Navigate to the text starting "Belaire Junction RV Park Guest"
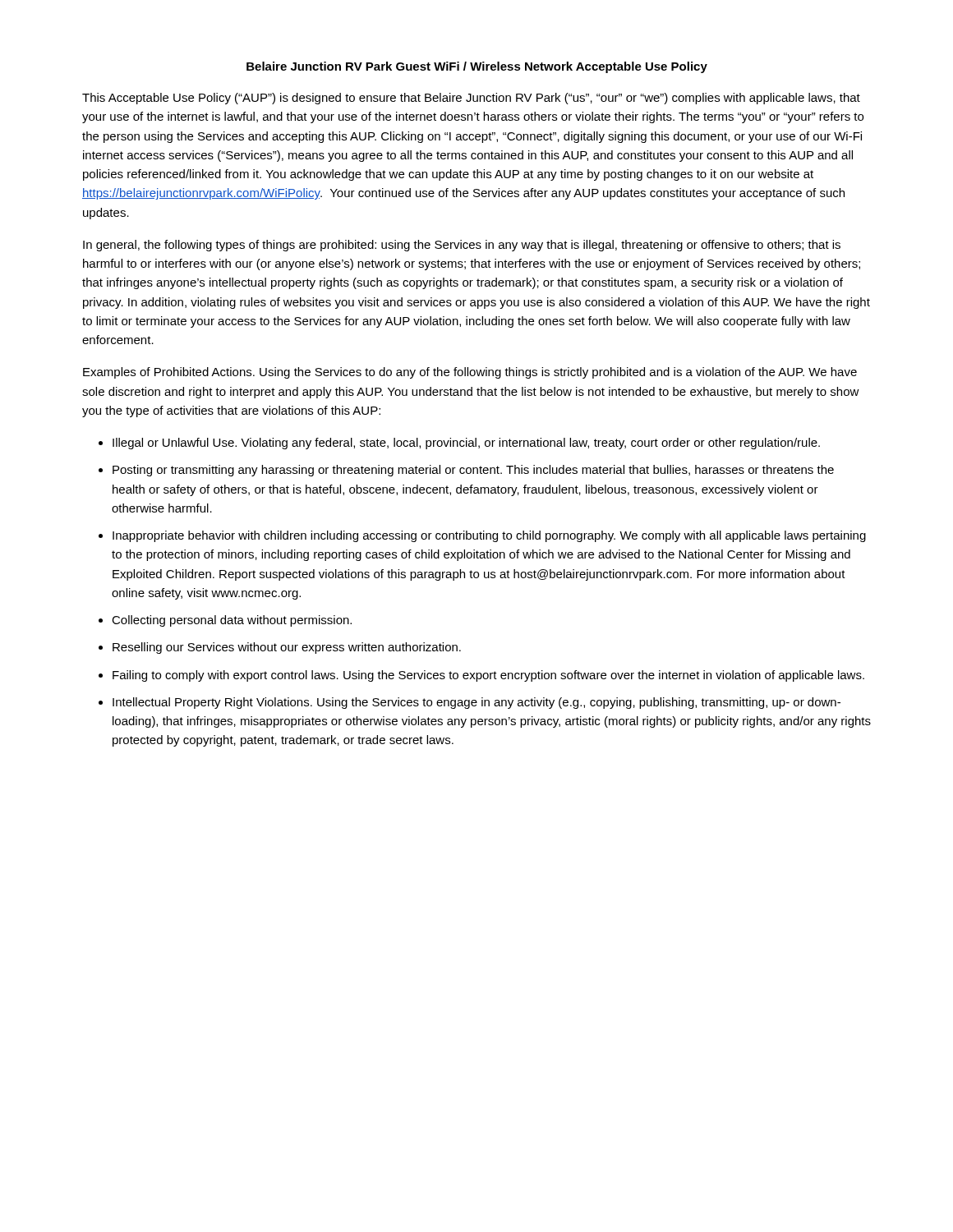The width and height of the screenshot is (953, 1232). pyautogui.click(x=476, y=66)
